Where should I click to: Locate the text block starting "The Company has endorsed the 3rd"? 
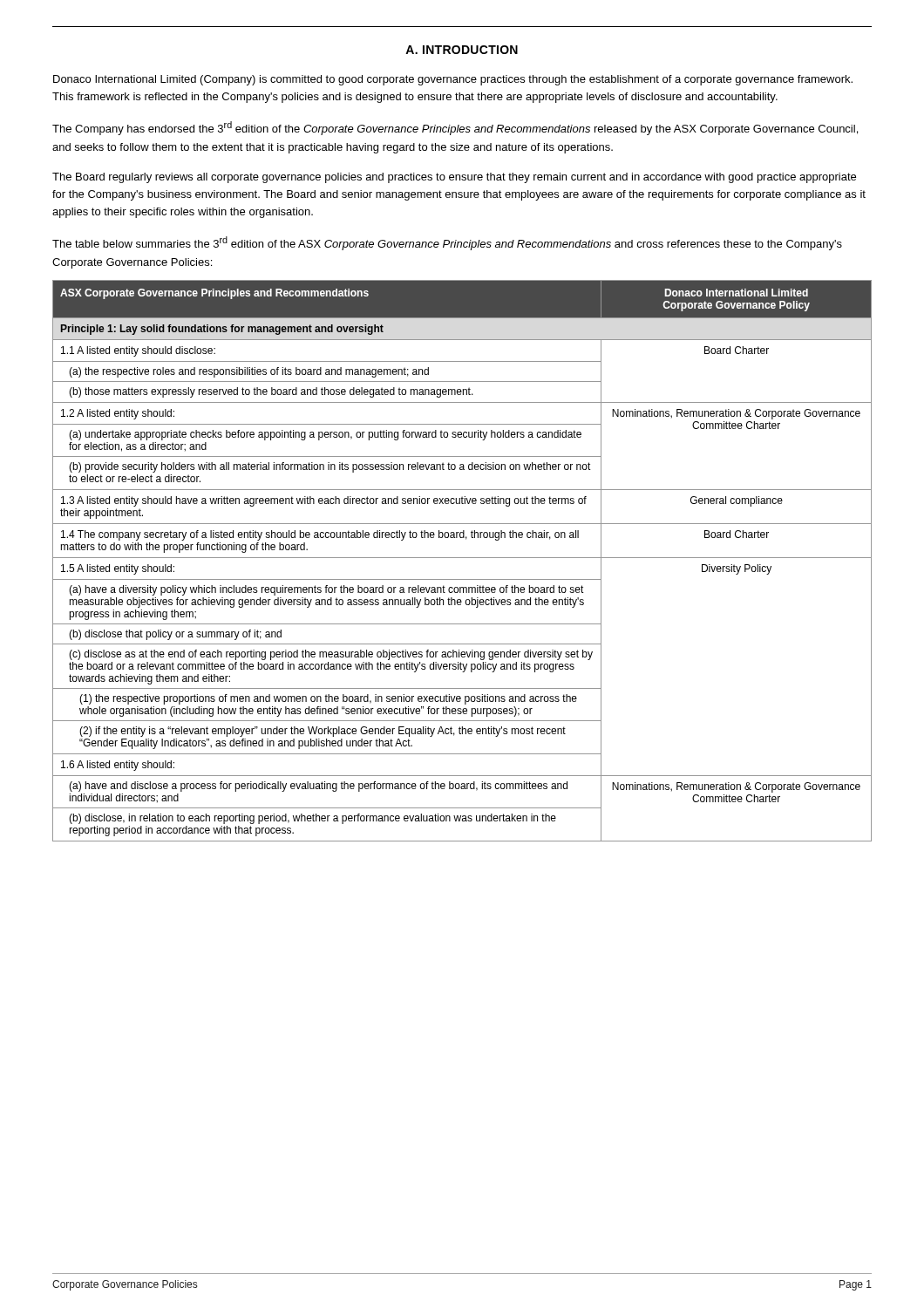pyautogui.click(x=456, y=136)
